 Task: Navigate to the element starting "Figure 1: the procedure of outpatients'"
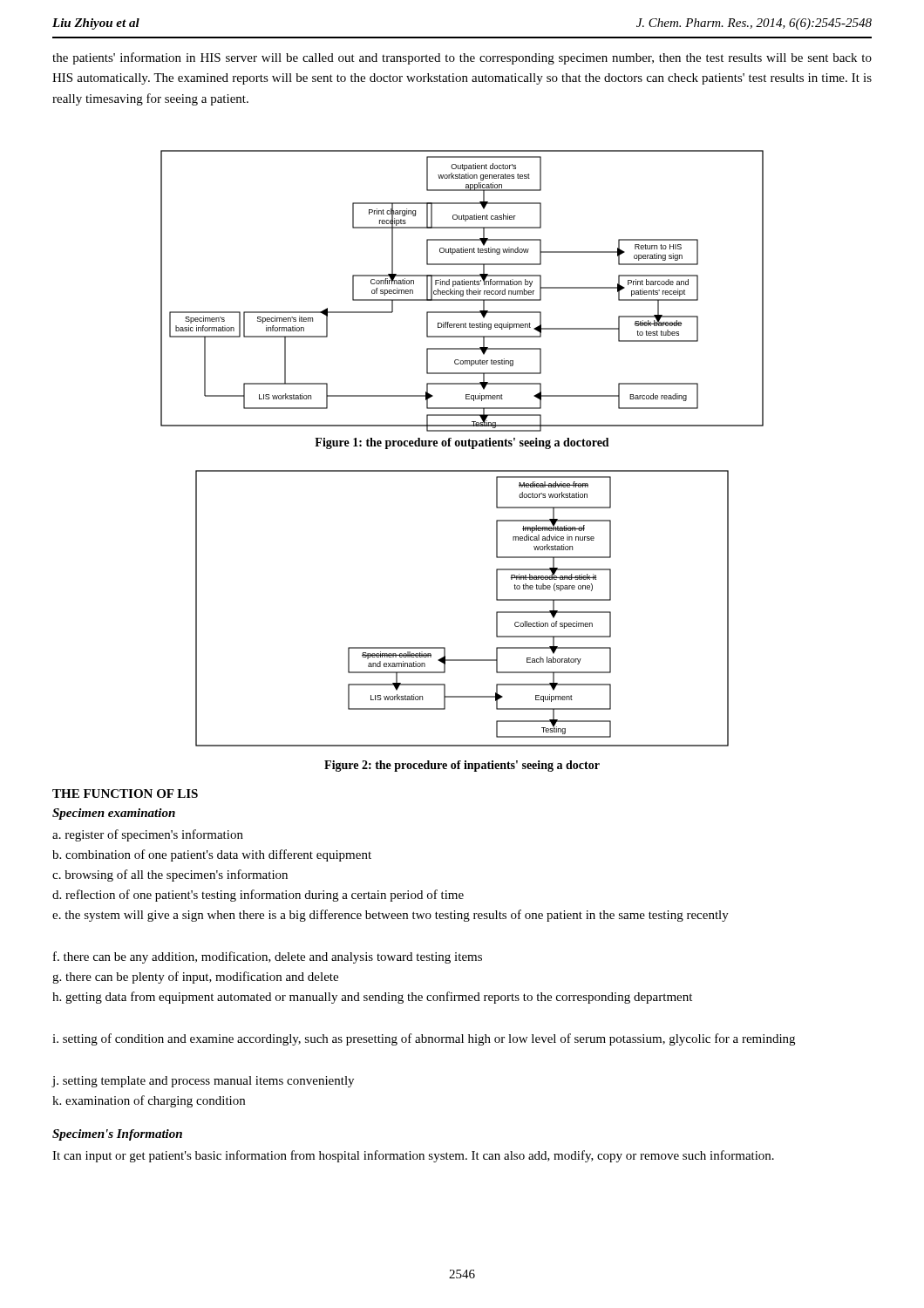[462, 442]
